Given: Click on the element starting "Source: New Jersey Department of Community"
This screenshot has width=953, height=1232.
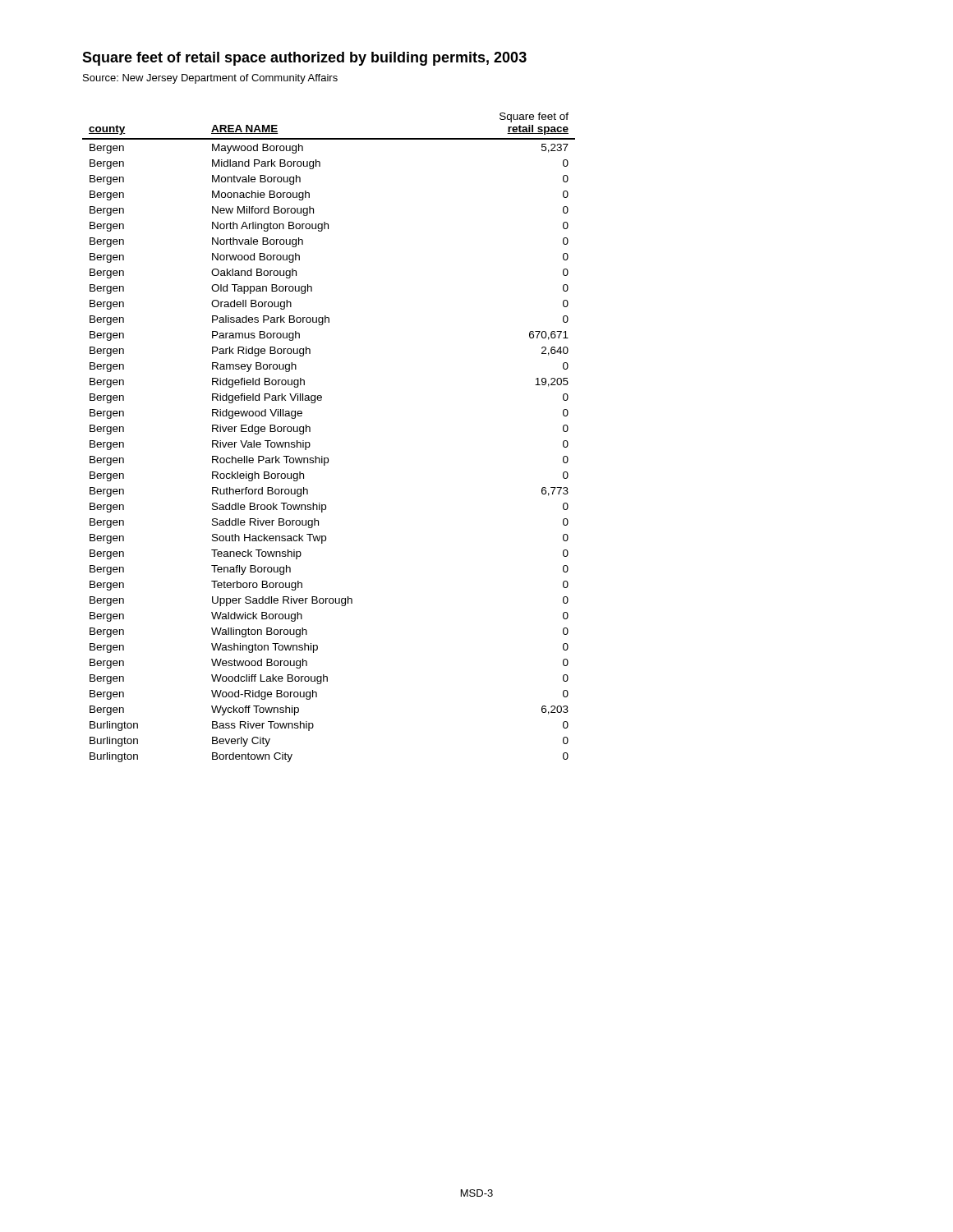Looking at the screenshot, I should click(x=210, y=78).
